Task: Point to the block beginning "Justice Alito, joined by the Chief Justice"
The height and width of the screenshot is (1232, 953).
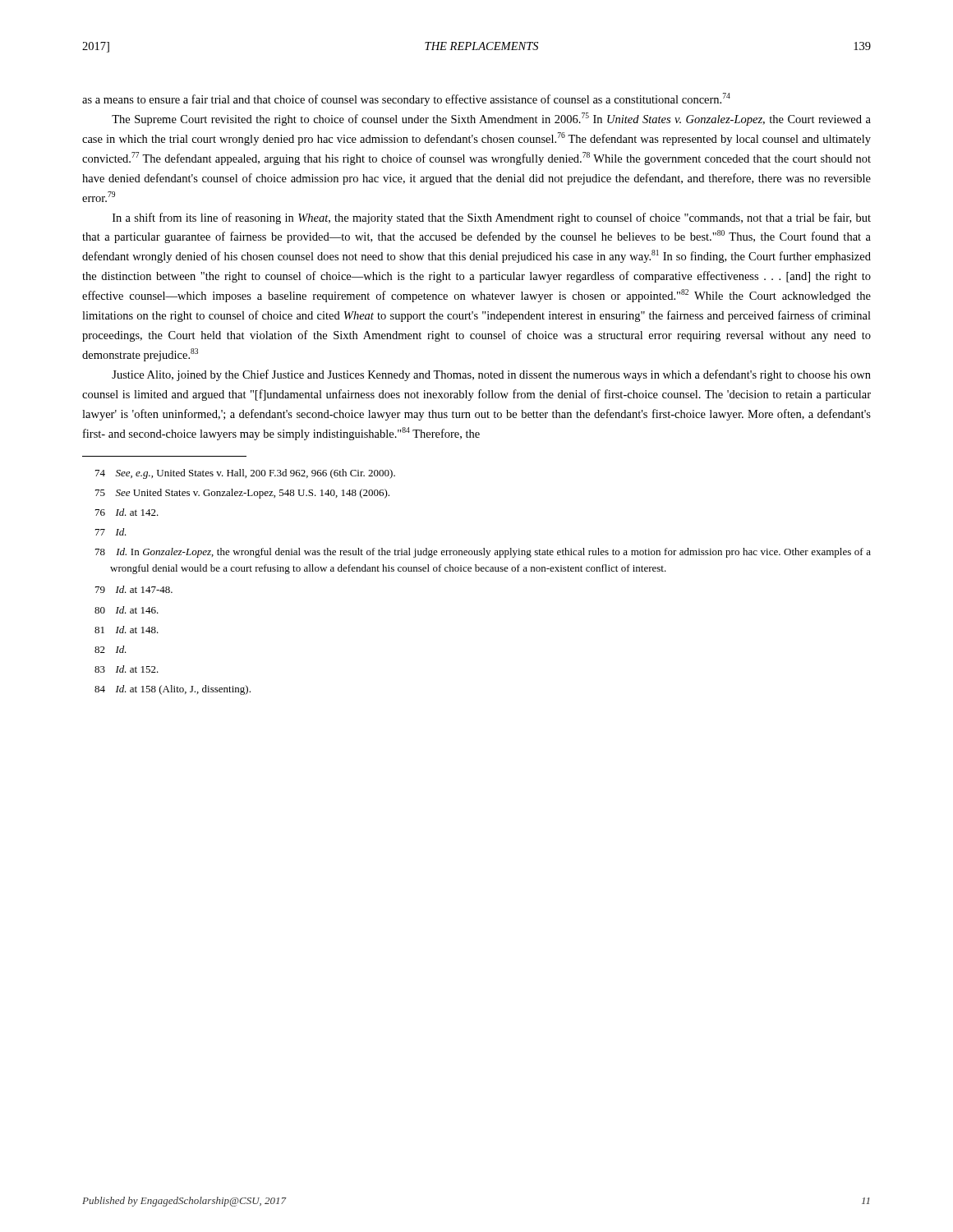Action: 476,405
